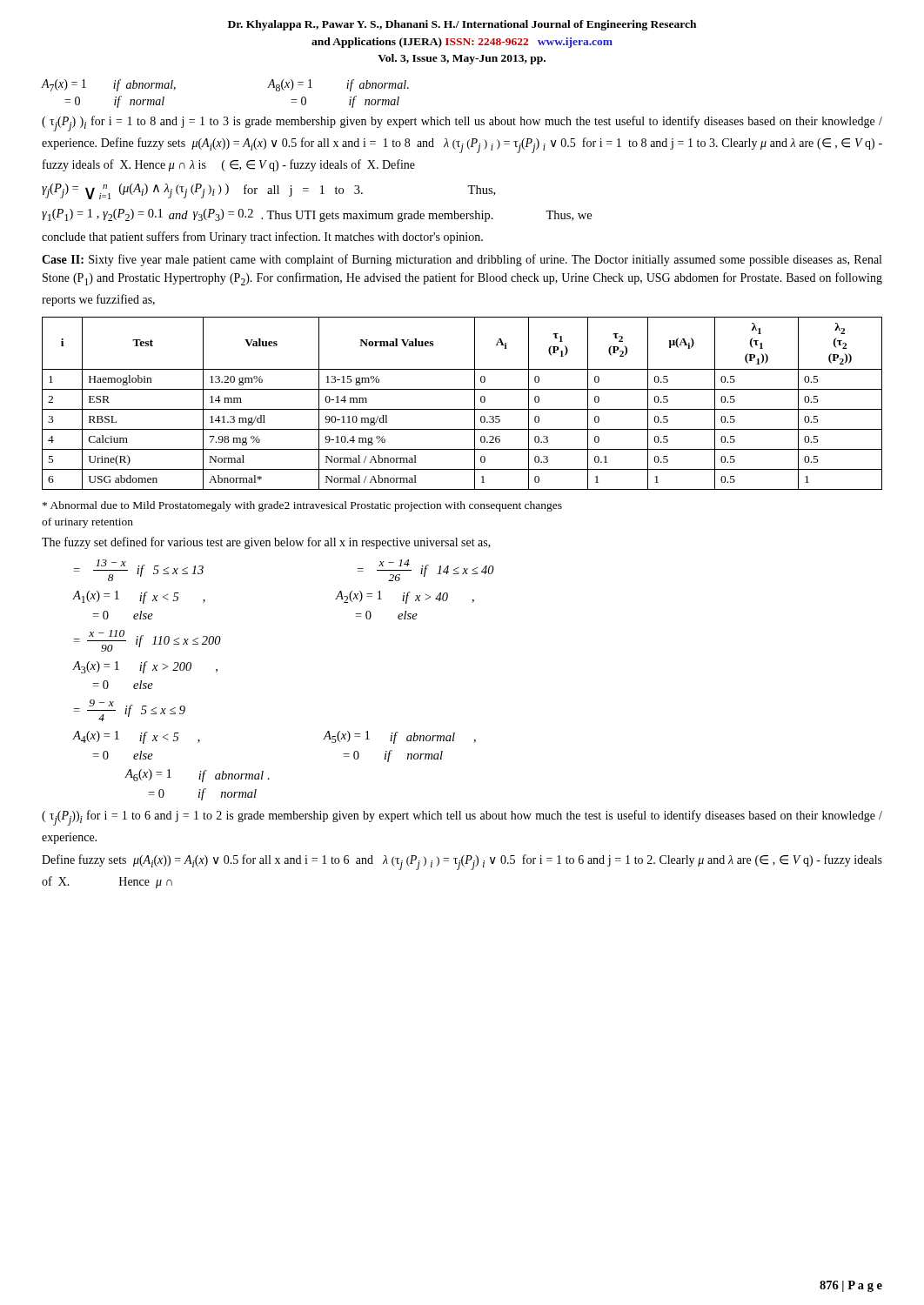The height and width of the screenshot is (1305, 924).
Task: Select the text starting "γj(Pj) = ∨ n i=1"
Action: (269, 190)
